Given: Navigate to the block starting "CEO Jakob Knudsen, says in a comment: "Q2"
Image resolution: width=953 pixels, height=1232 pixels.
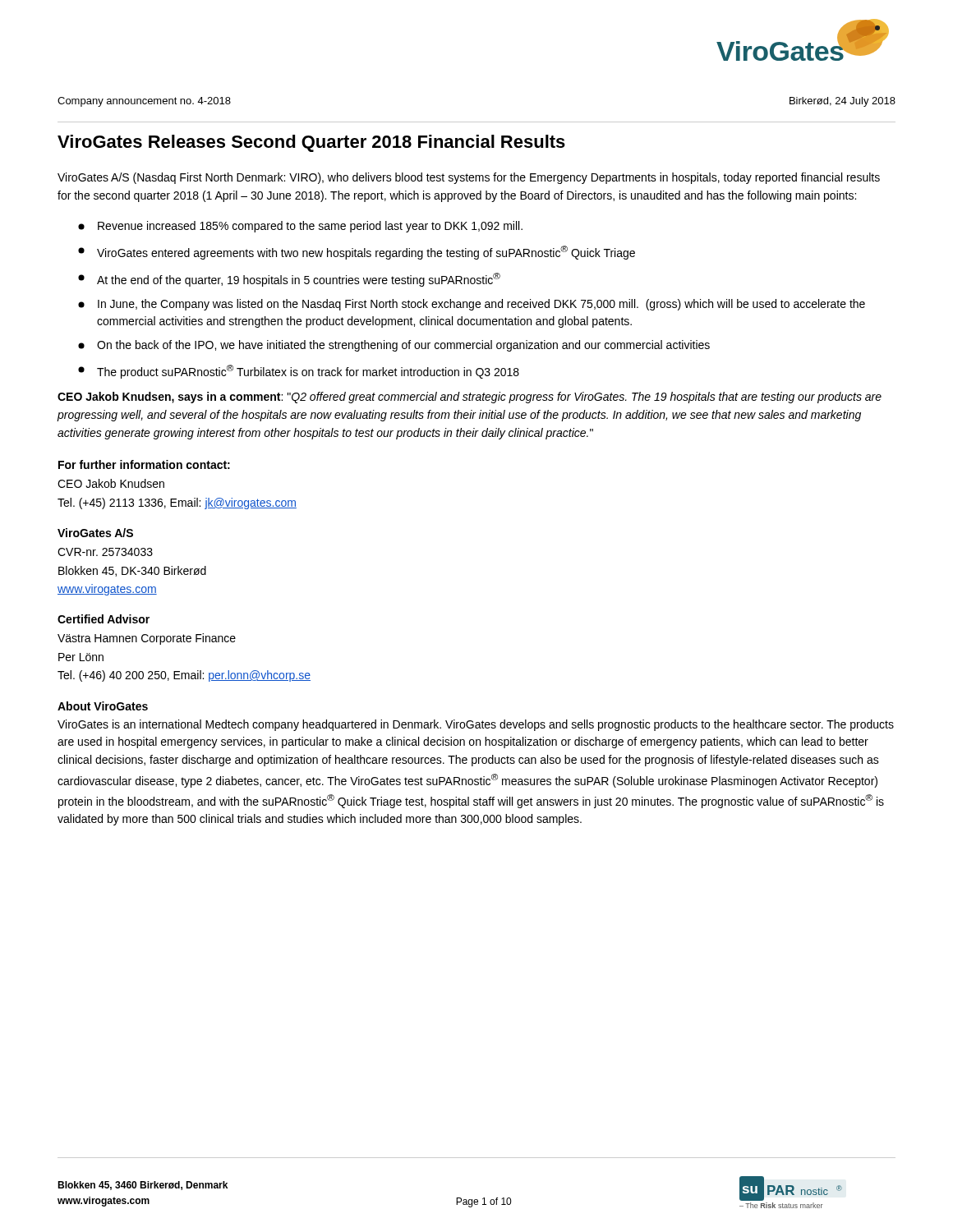Looking at the screenshot, I should [x=470, y=415].
